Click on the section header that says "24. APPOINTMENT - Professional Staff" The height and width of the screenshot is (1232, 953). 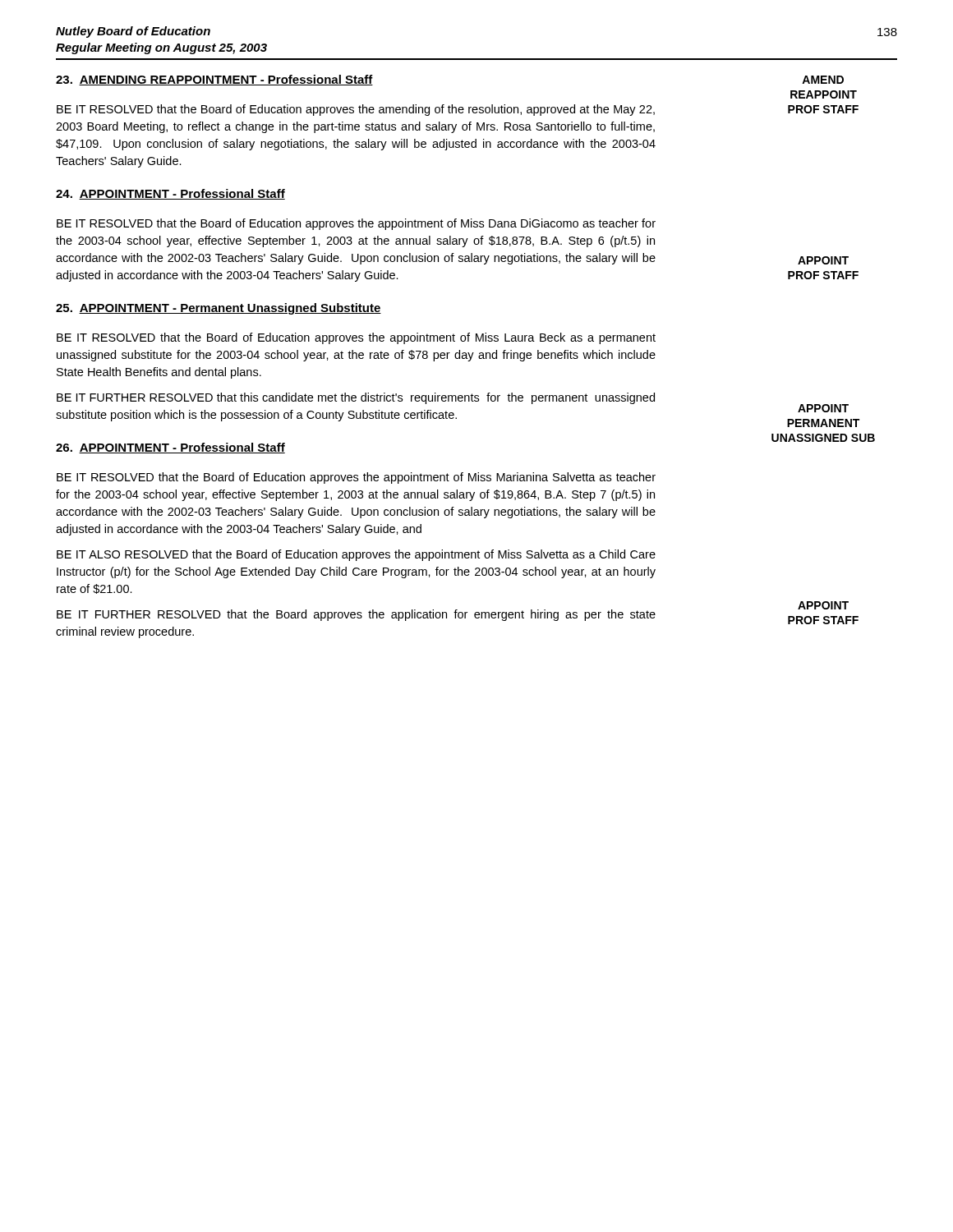pyautogui.click(x=170, y=194)
